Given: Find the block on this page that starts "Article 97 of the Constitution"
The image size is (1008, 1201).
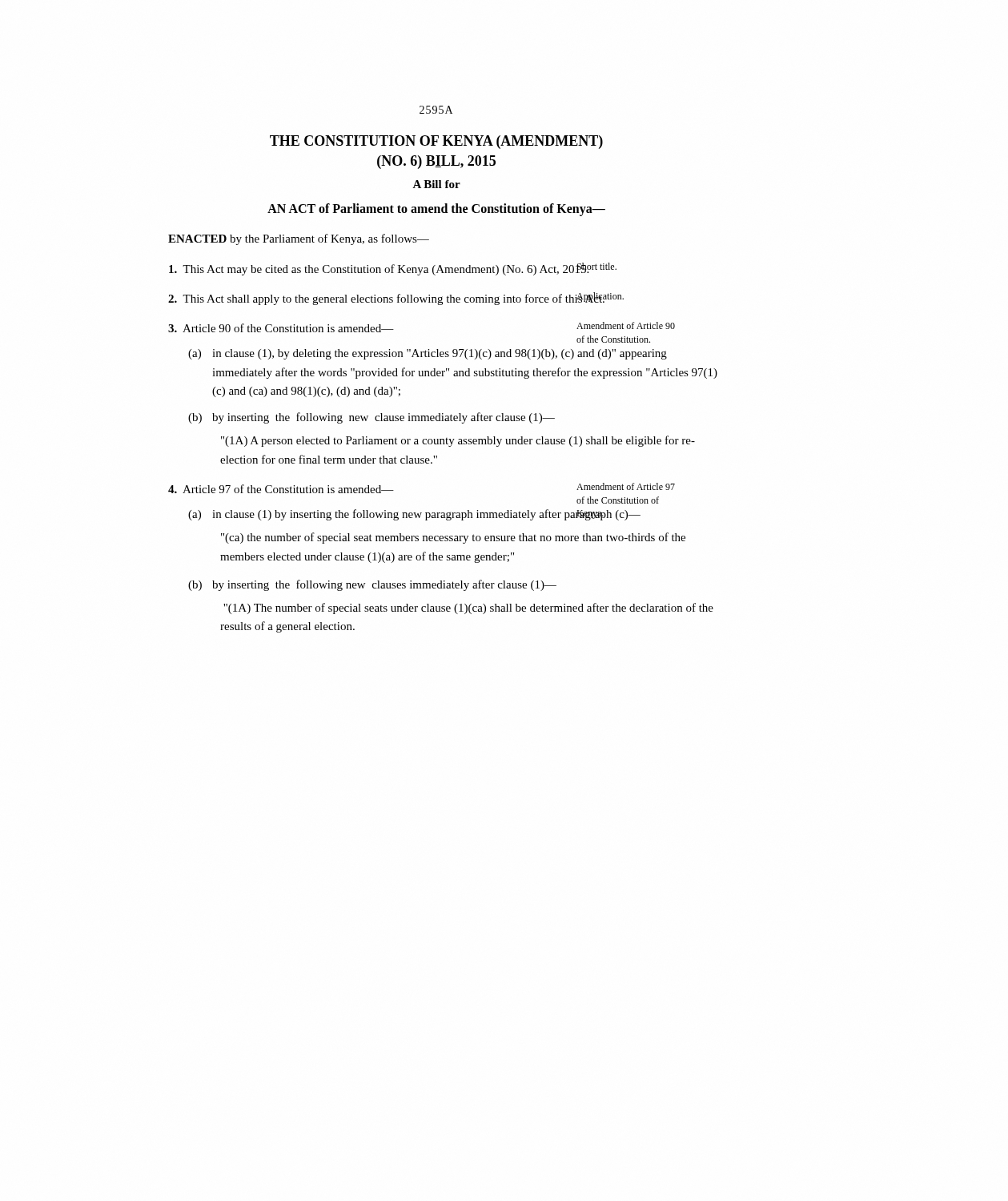Looking at the screenshot, I should [281, 489].
